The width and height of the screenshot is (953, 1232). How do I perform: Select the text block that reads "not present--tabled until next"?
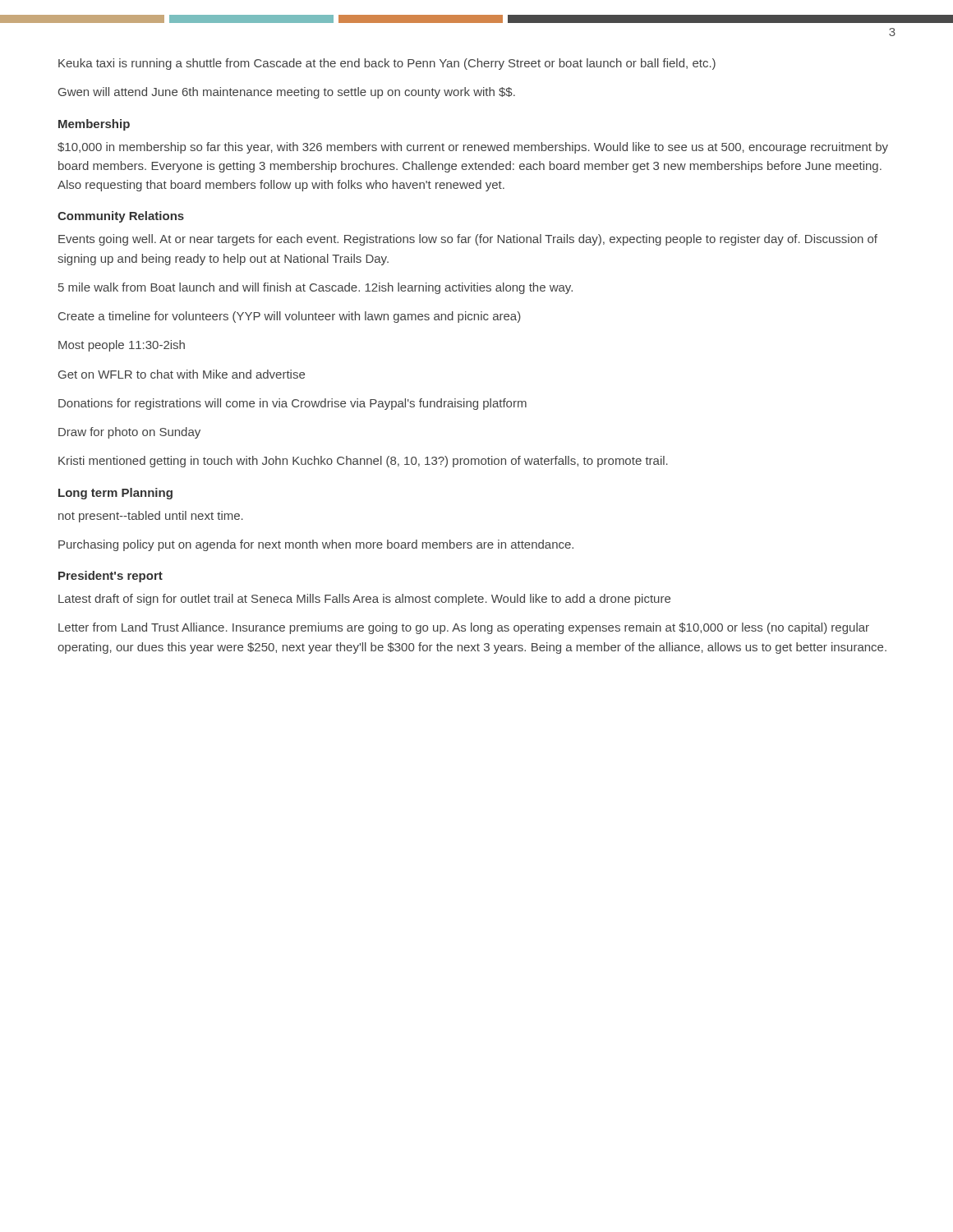[151, 515]
